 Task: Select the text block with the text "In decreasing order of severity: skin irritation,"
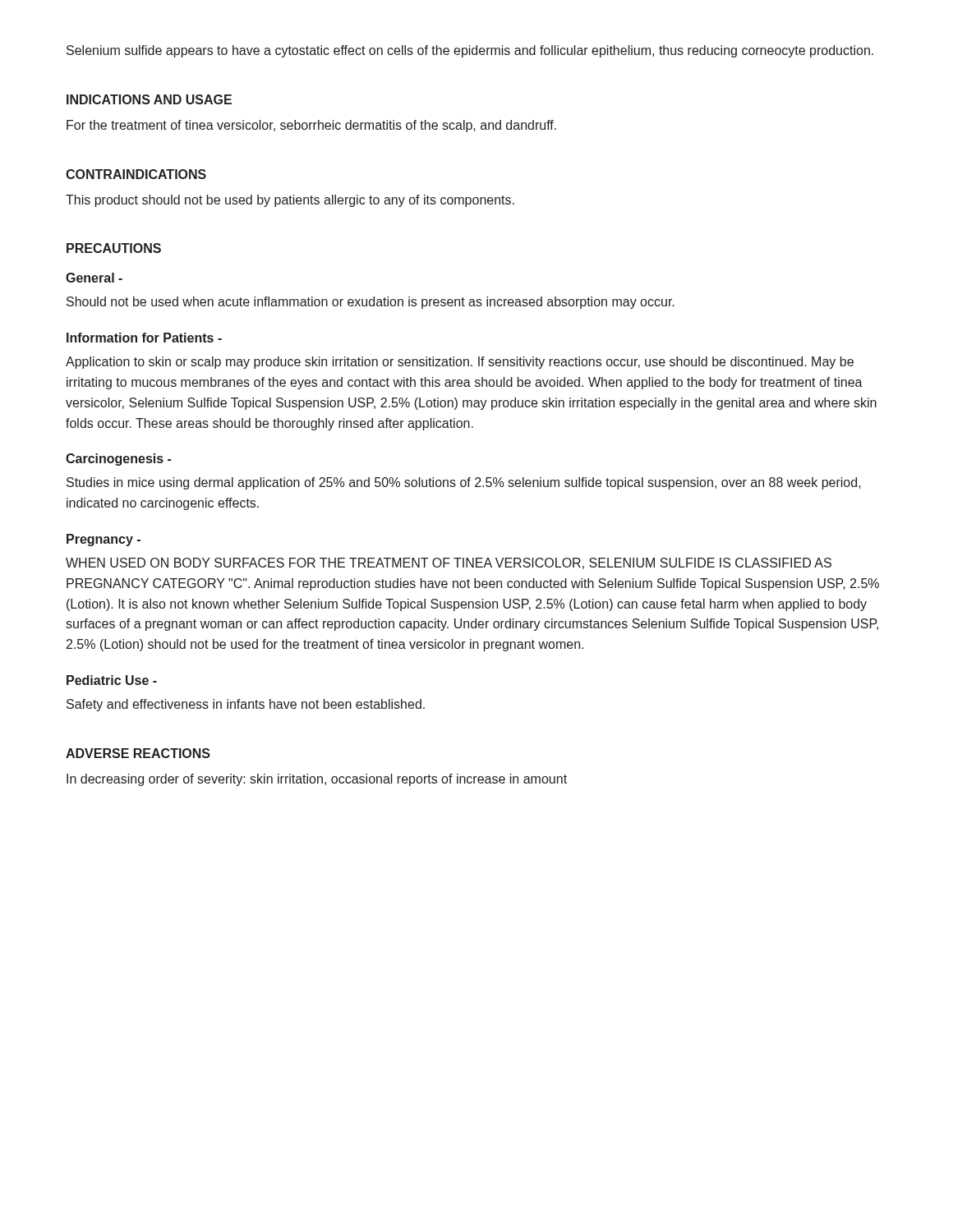[316, 779]
